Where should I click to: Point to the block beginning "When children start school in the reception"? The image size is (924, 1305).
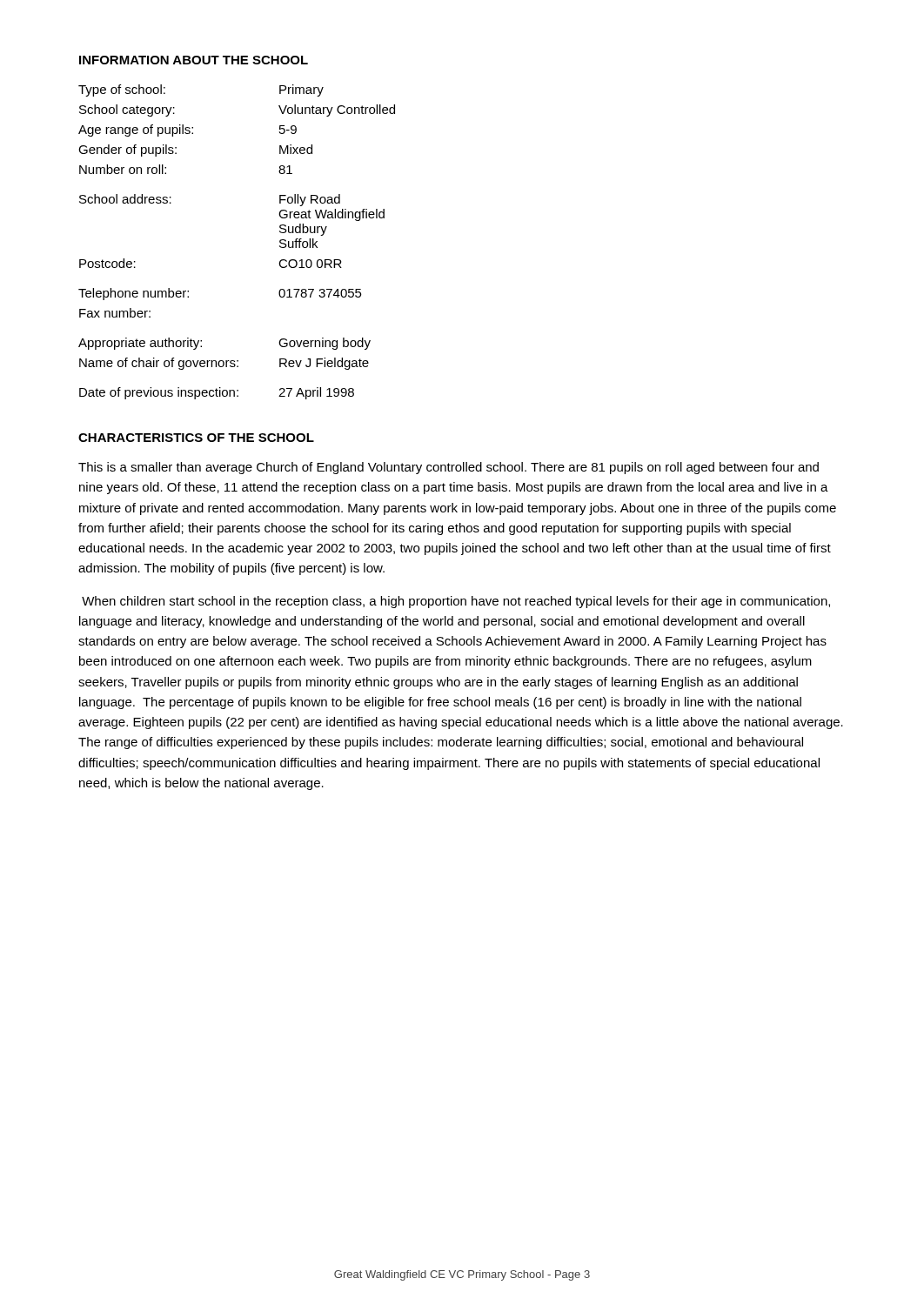click(x=461, y=691)
